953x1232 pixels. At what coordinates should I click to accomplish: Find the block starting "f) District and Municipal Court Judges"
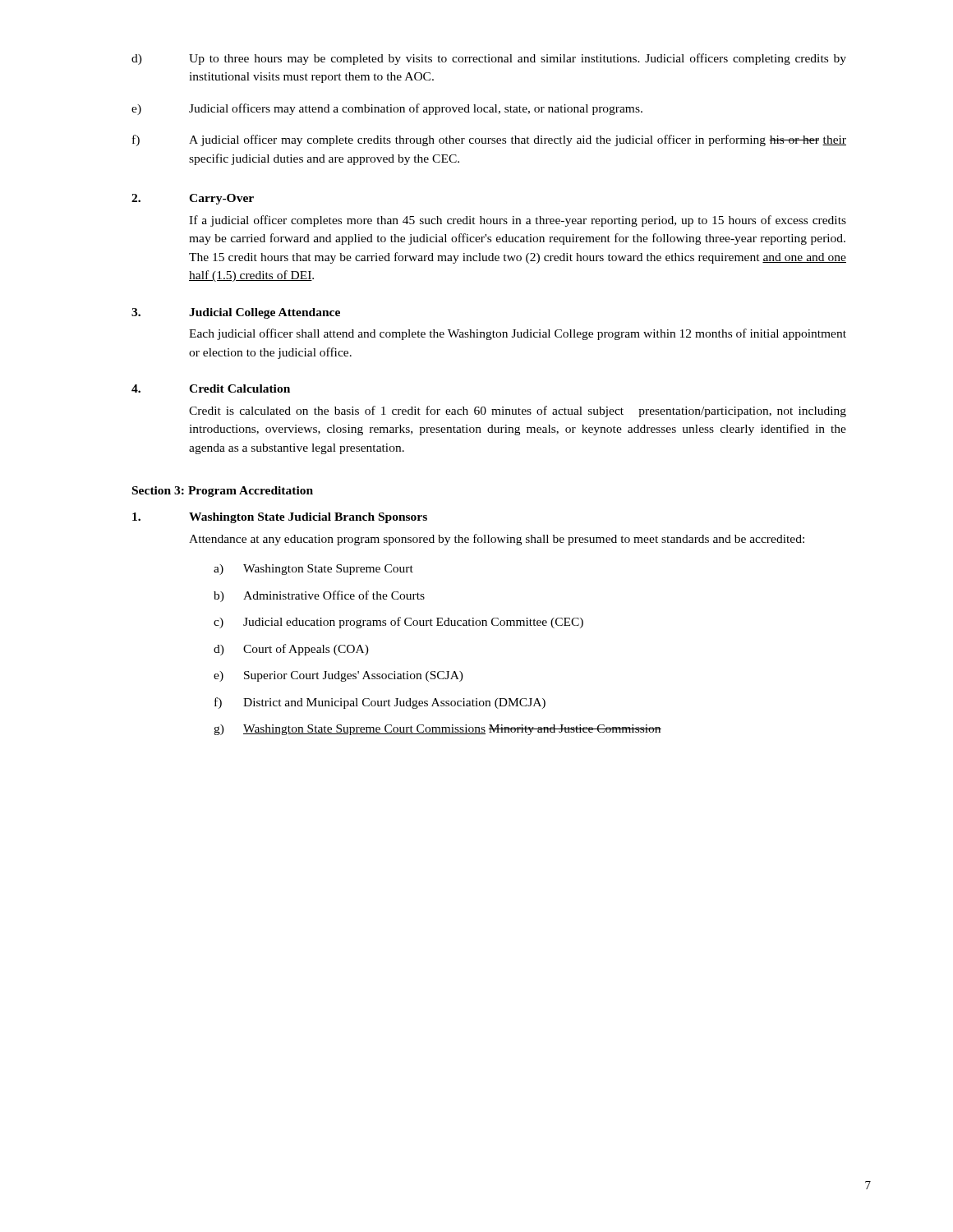tap(530, 702)
